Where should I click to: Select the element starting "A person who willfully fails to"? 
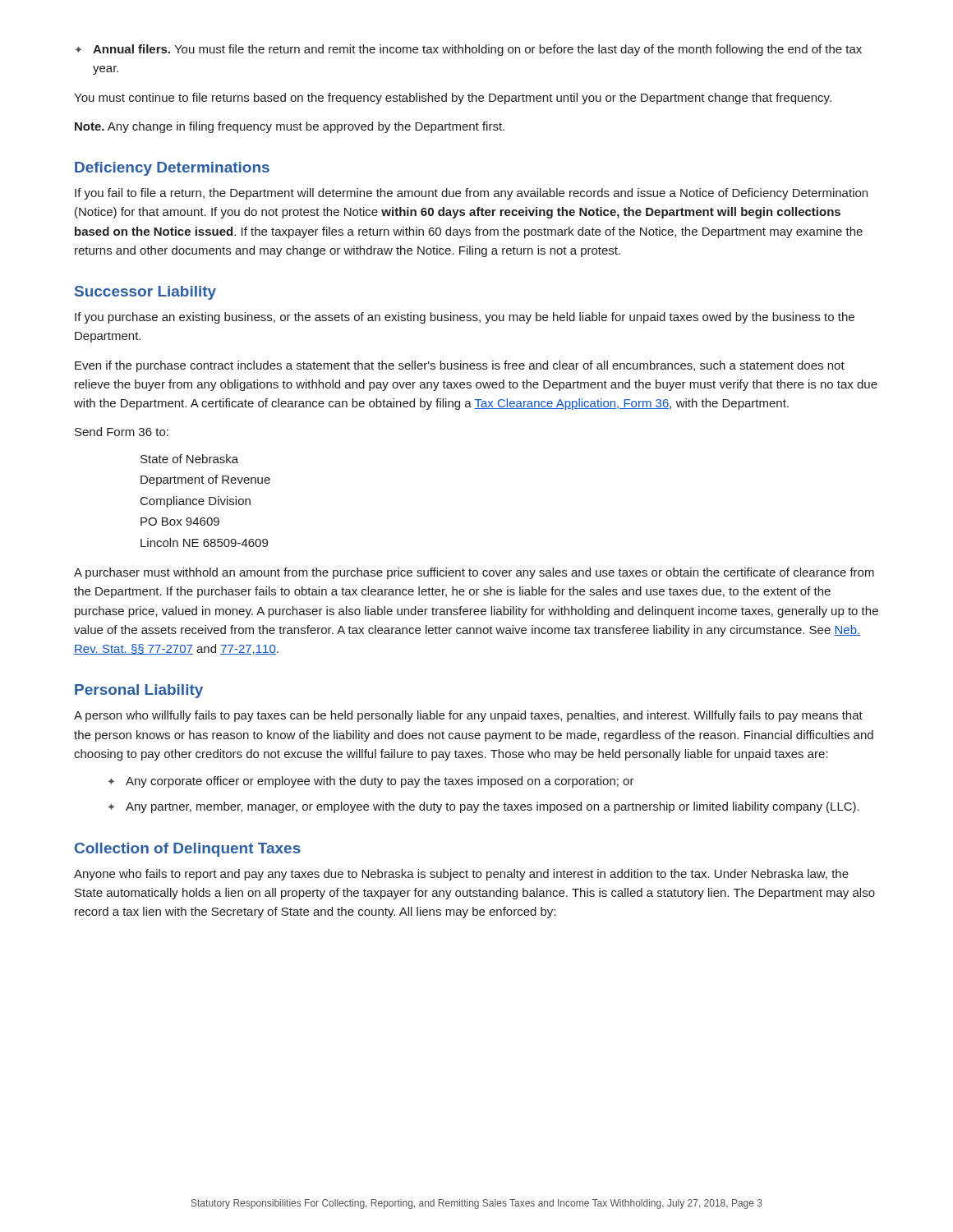(474, 734)
